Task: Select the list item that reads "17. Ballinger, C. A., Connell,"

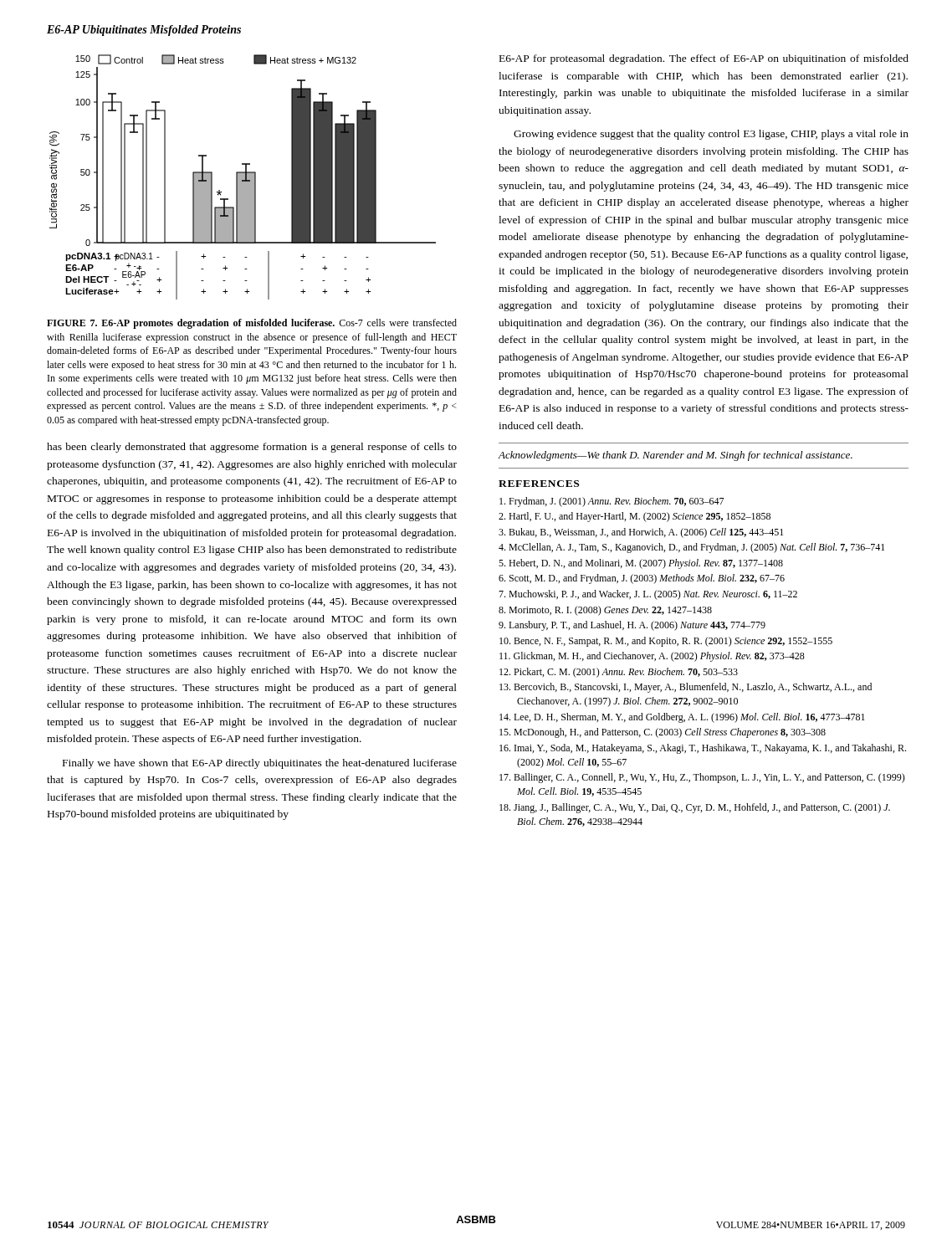Action: 702,785
